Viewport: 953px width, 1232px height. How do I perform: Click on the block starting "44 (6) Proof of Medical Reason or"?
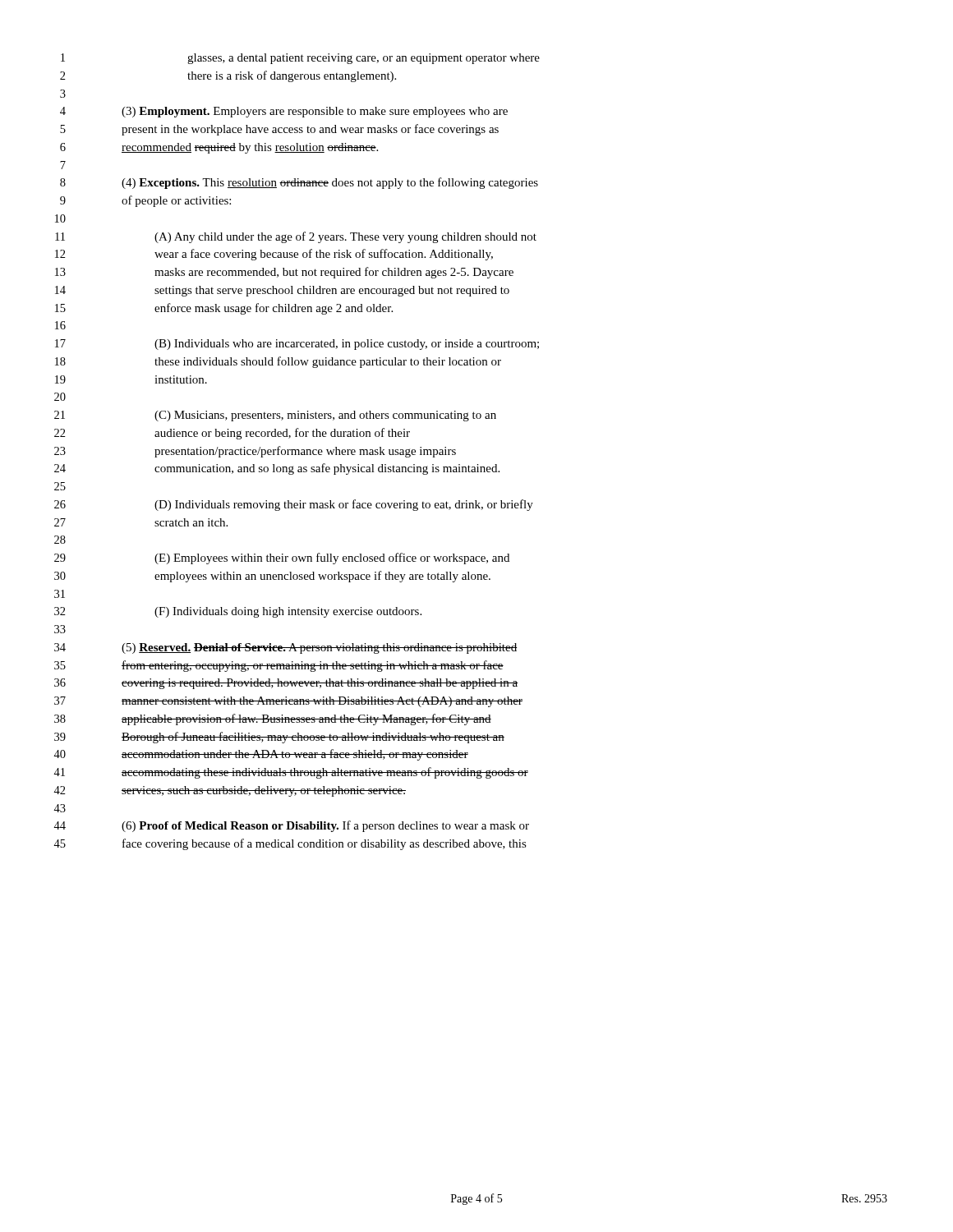click(x=476, y=835)
